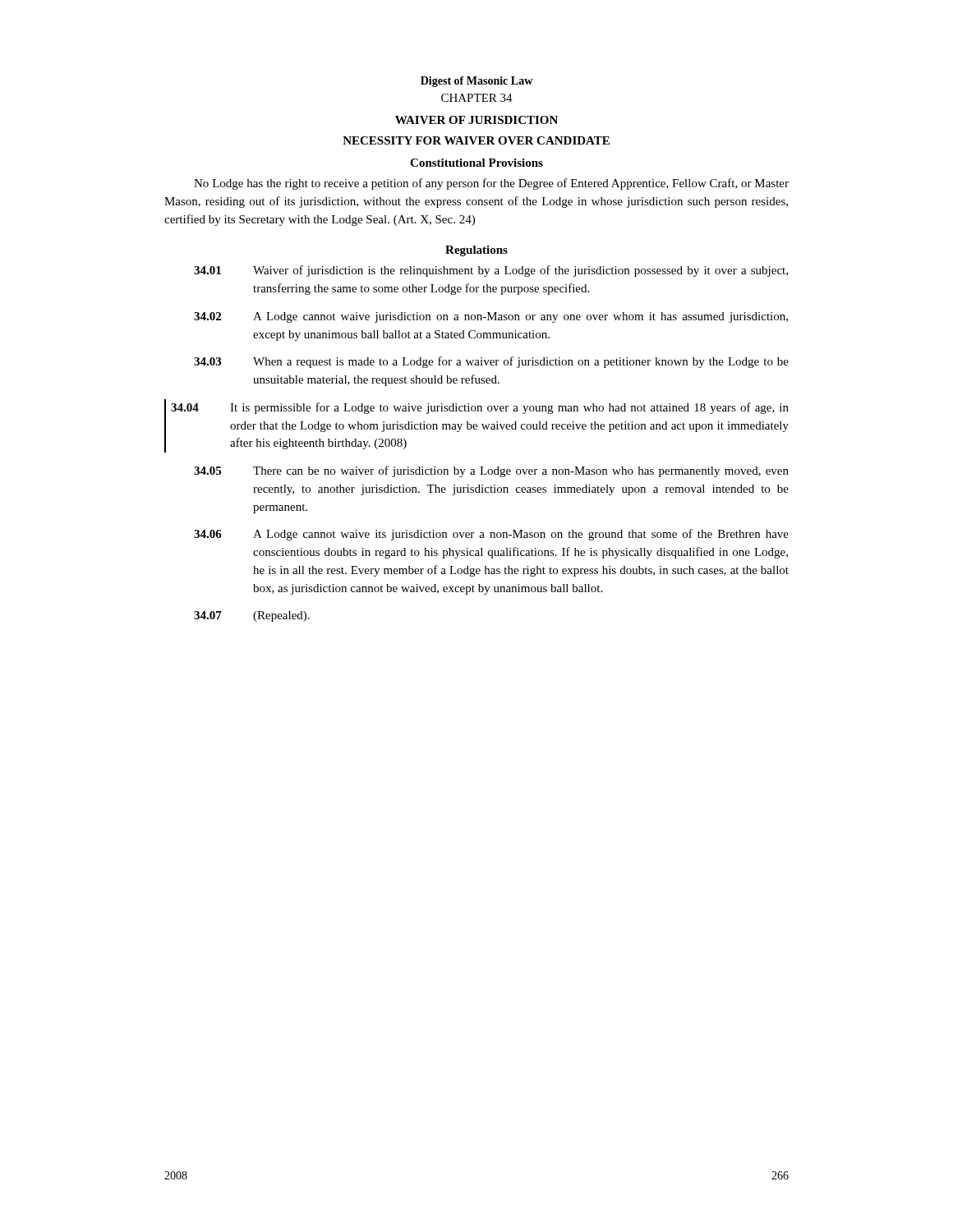The width and height of the screenshot is (953, 1232).
Task: Find the block on this page that starts "06 A Lodge"
Action: (476, 562)
